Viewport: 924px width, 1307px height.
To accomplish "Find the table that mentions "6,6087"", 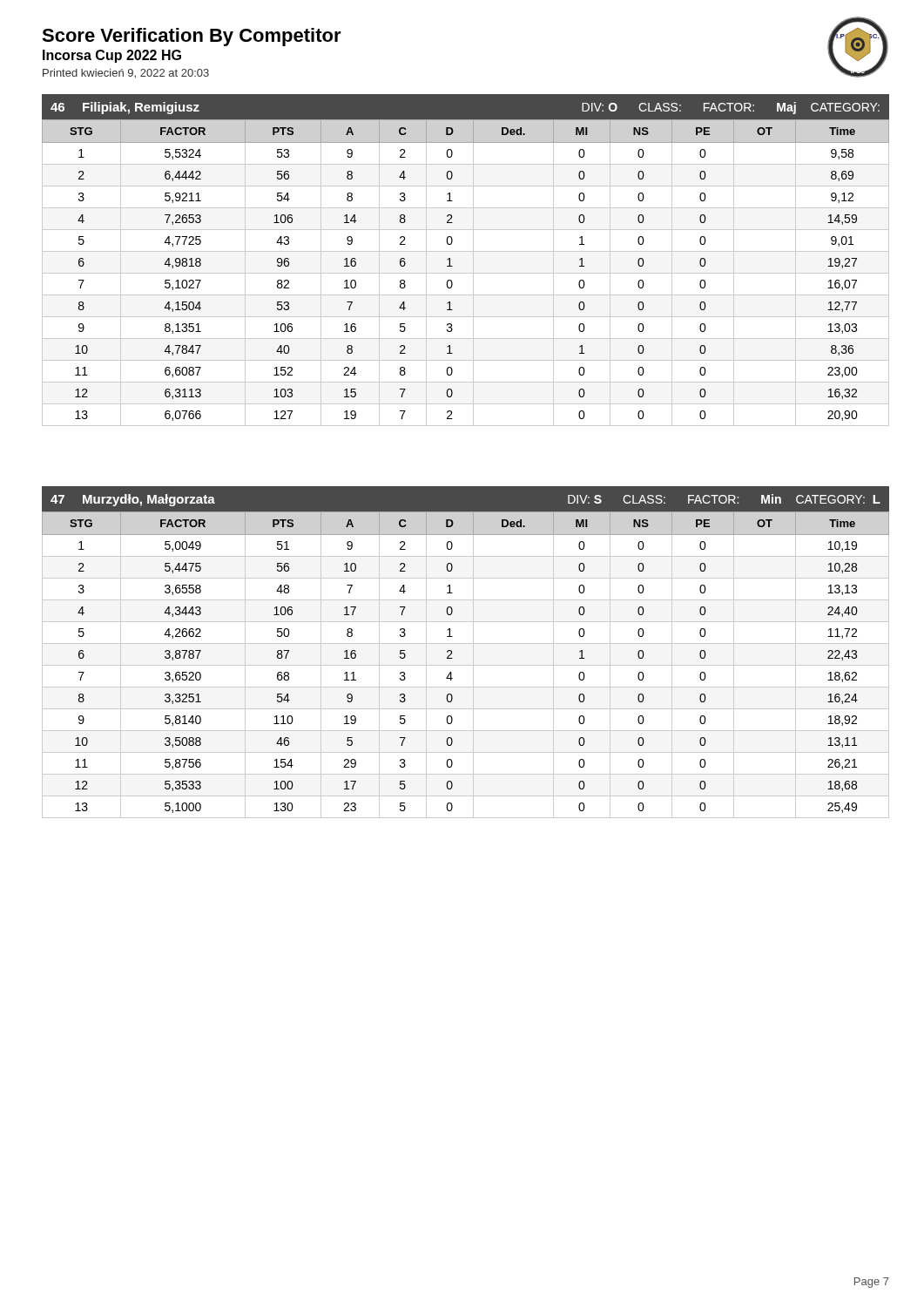I will (x=465, y=273).
